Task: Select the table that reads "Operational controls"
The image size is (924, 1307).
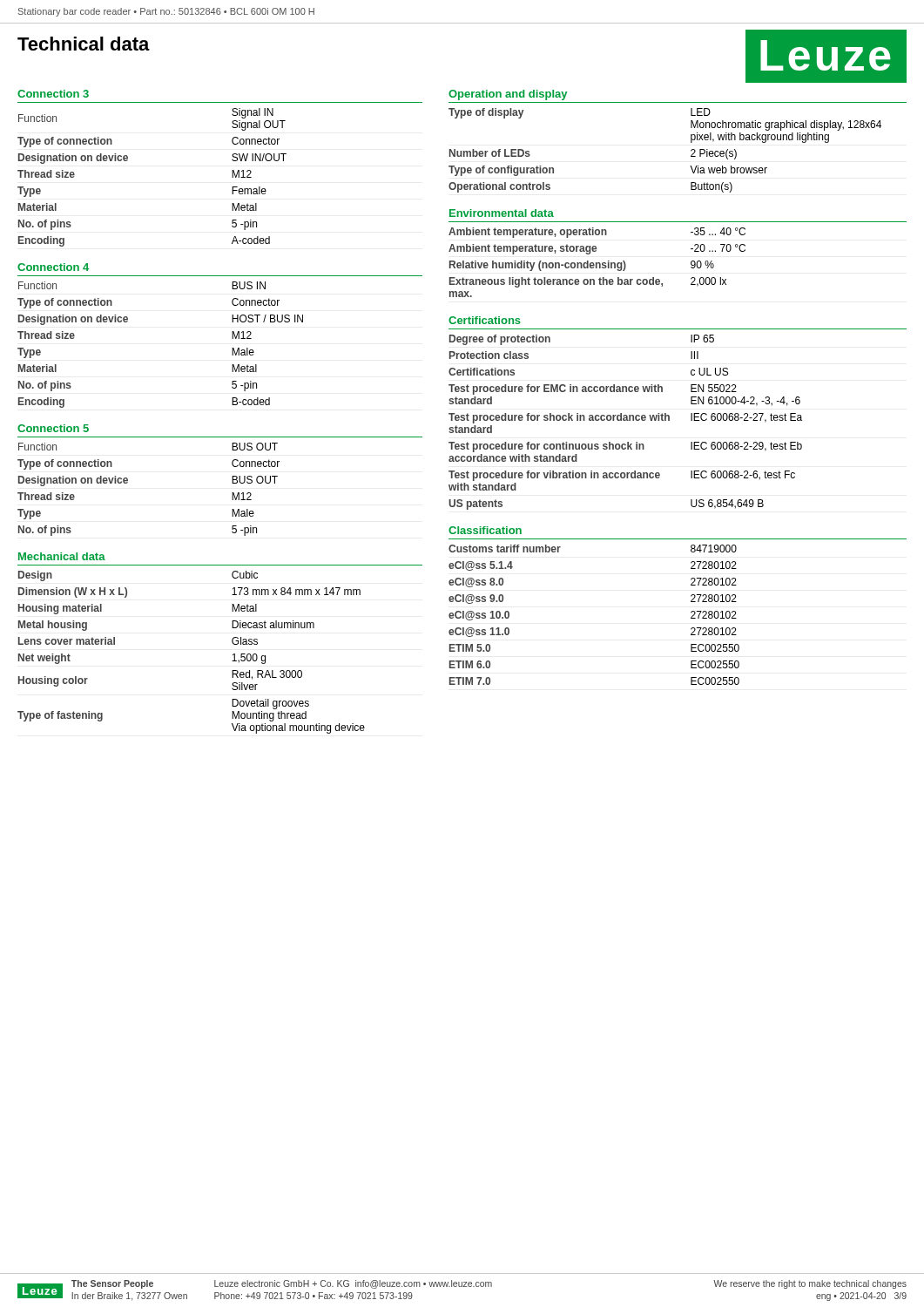Action: click(x=678, y=150)
